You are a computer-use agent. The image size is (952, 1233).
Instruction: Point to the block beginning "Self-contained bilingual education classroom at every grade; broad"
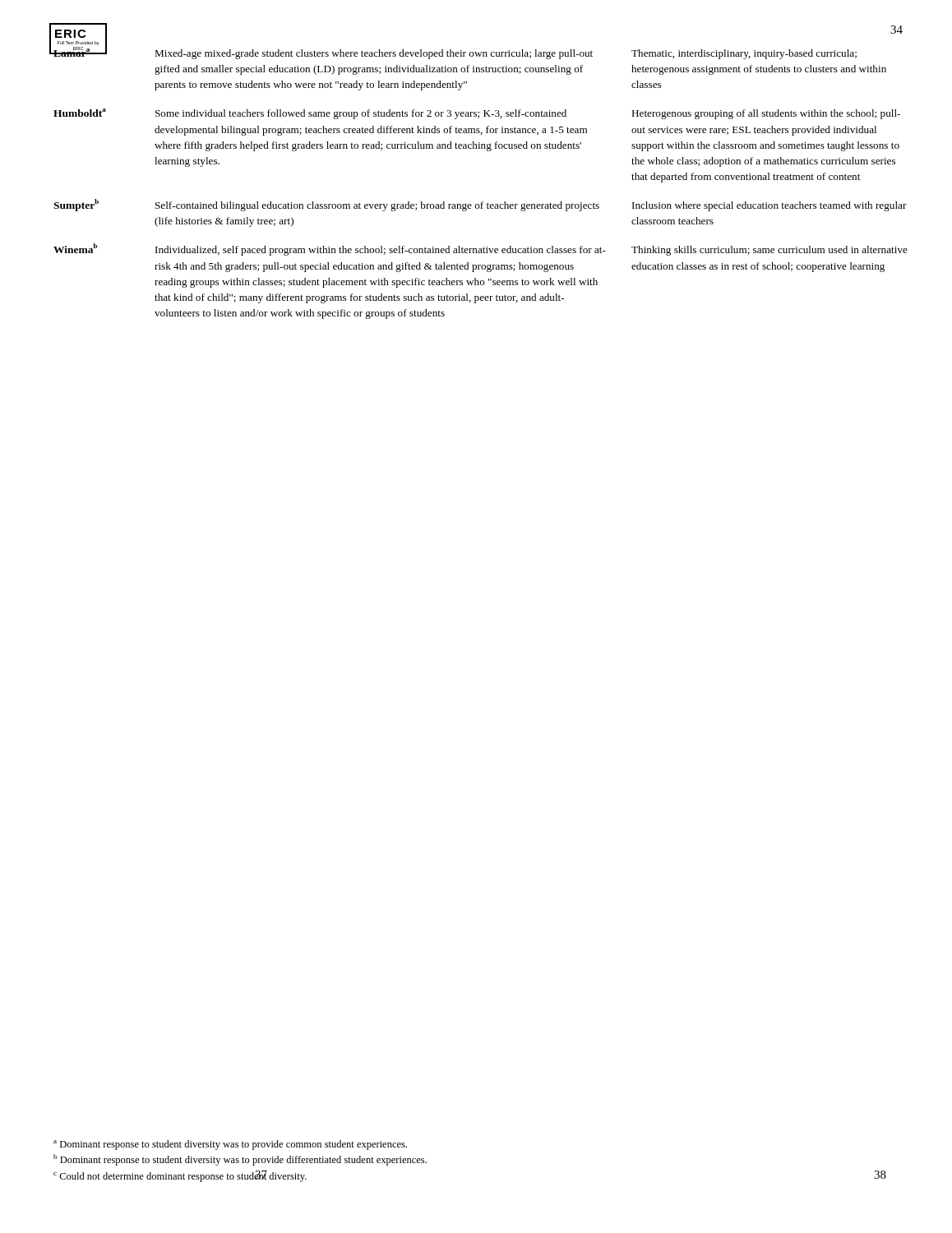[377, 213]
